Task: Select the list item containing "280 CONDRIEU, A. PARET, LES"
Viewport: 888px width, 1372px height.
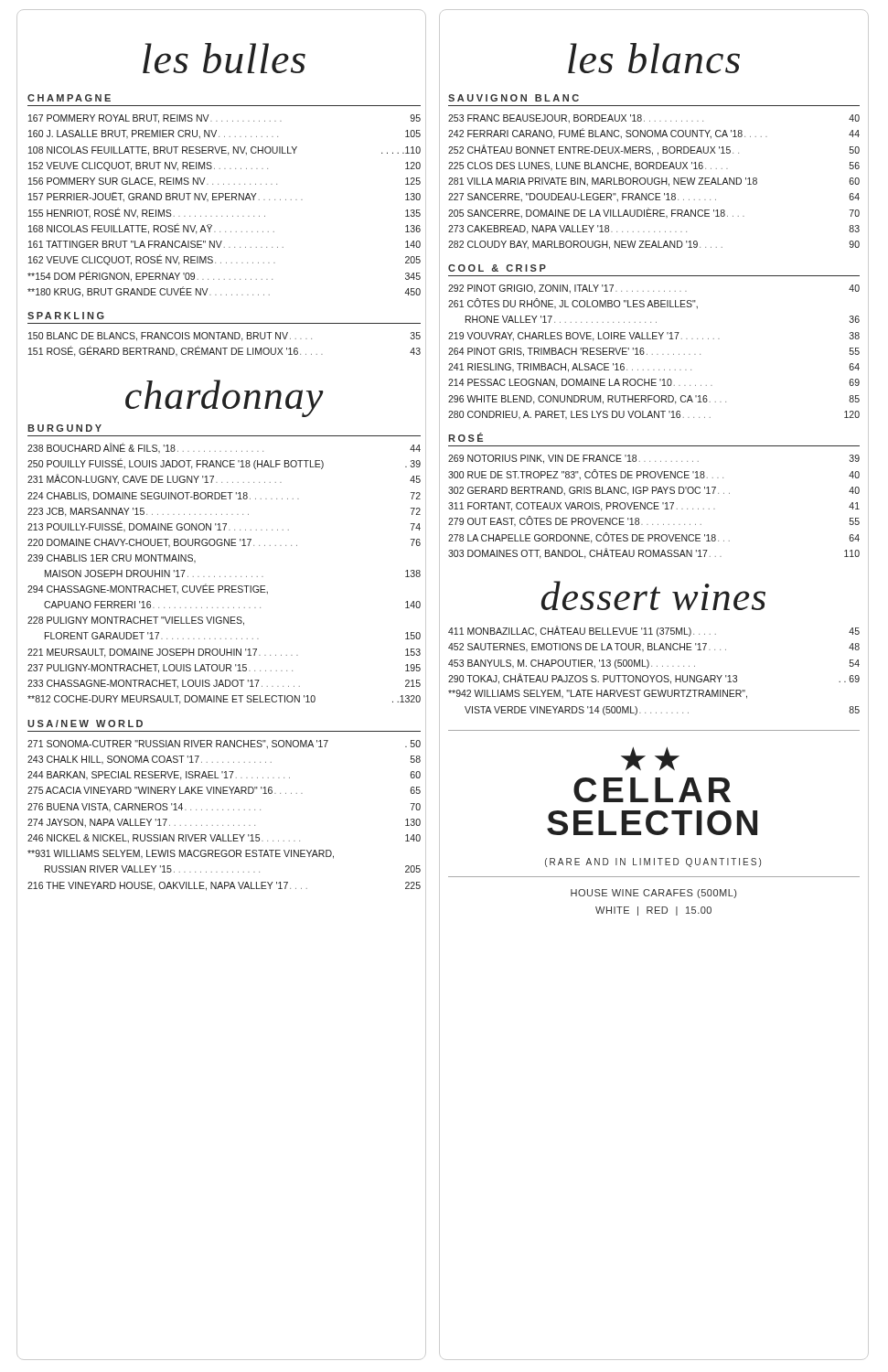Action: tap(654, 414)
